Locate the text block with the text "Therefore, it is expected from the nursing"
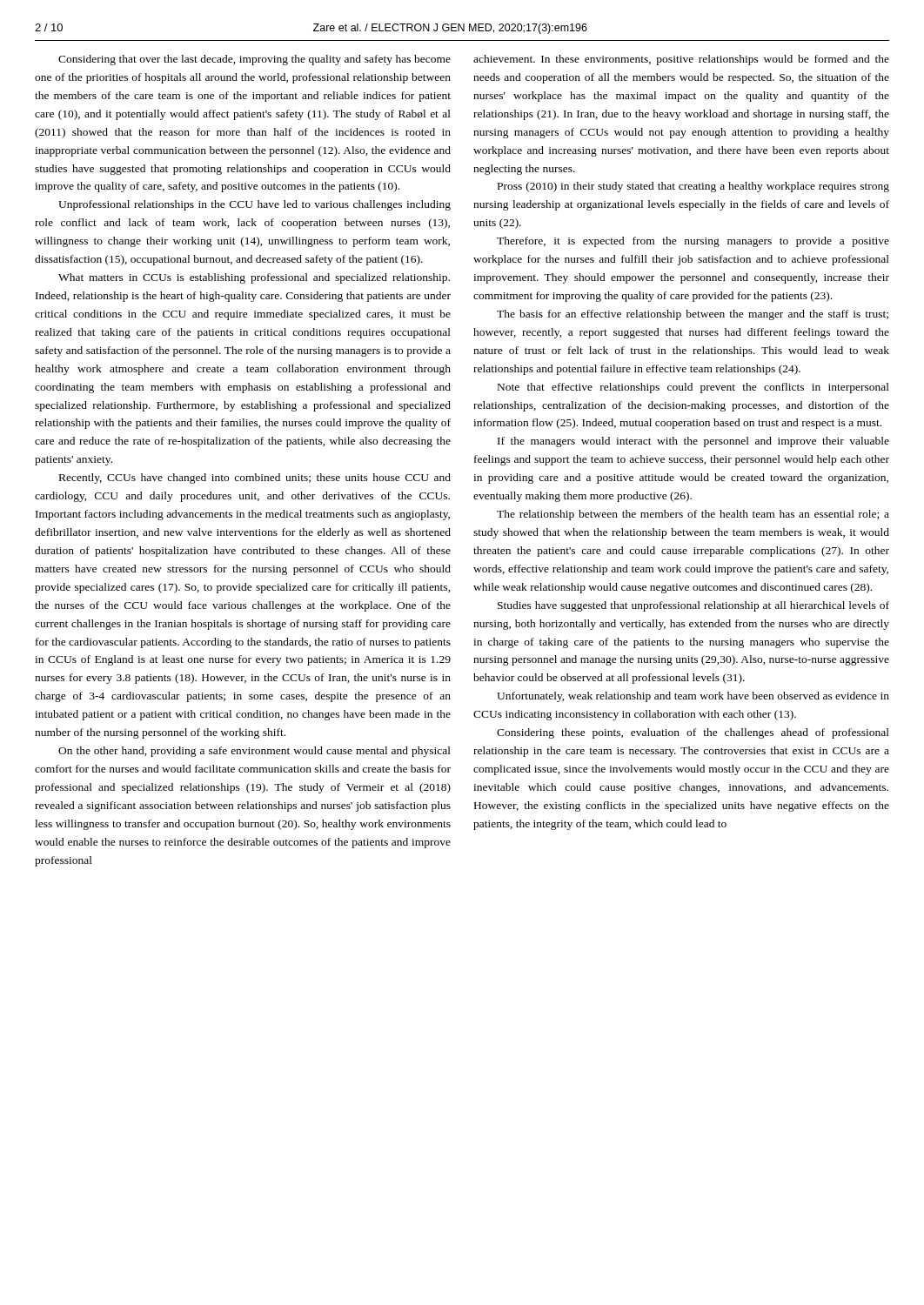Viewport: 924px width, 1305px height. [x=681, y=269]
